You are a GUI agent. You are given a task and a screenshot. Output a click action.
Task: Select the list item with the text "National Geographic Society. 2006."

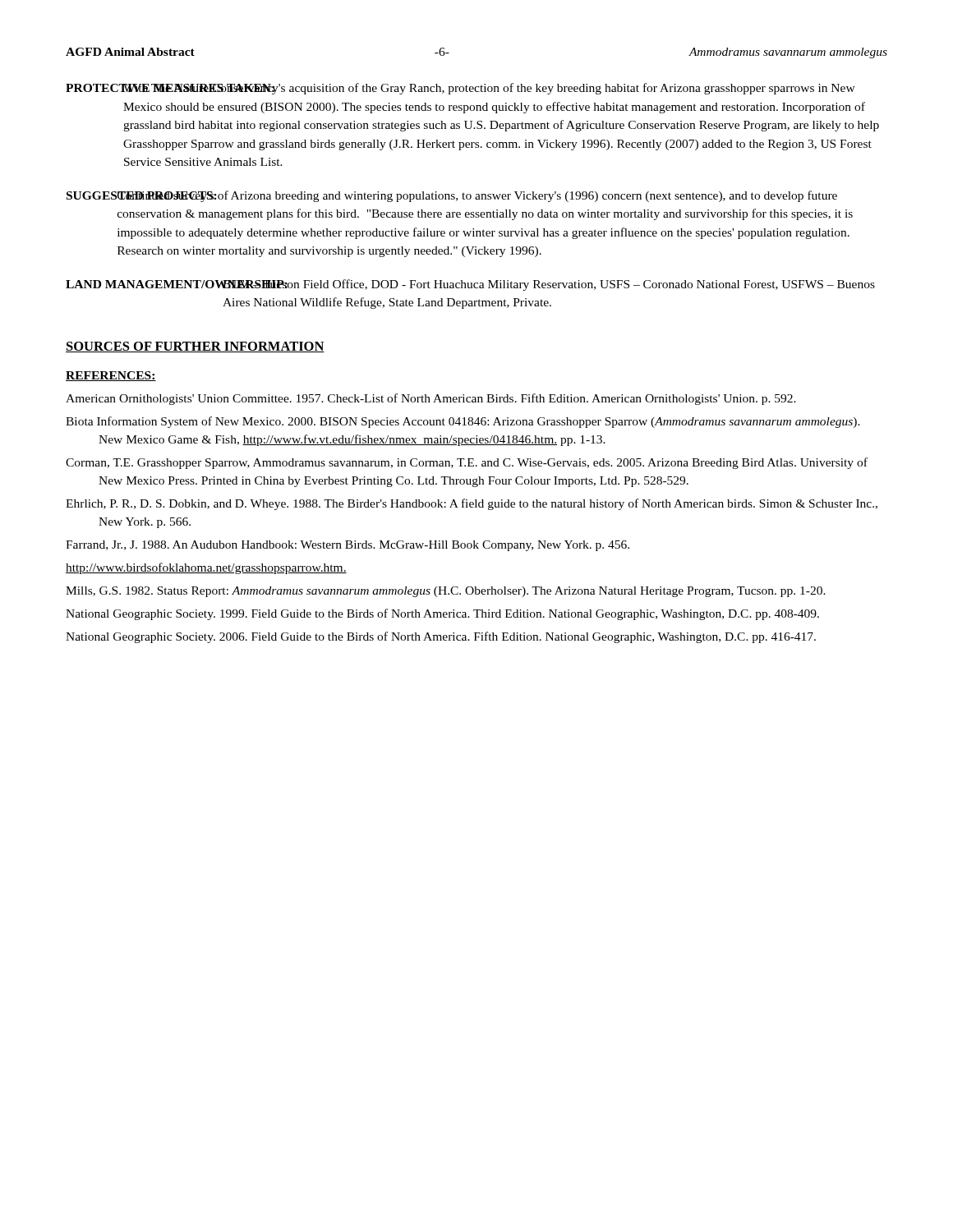(x=441, y=636)
